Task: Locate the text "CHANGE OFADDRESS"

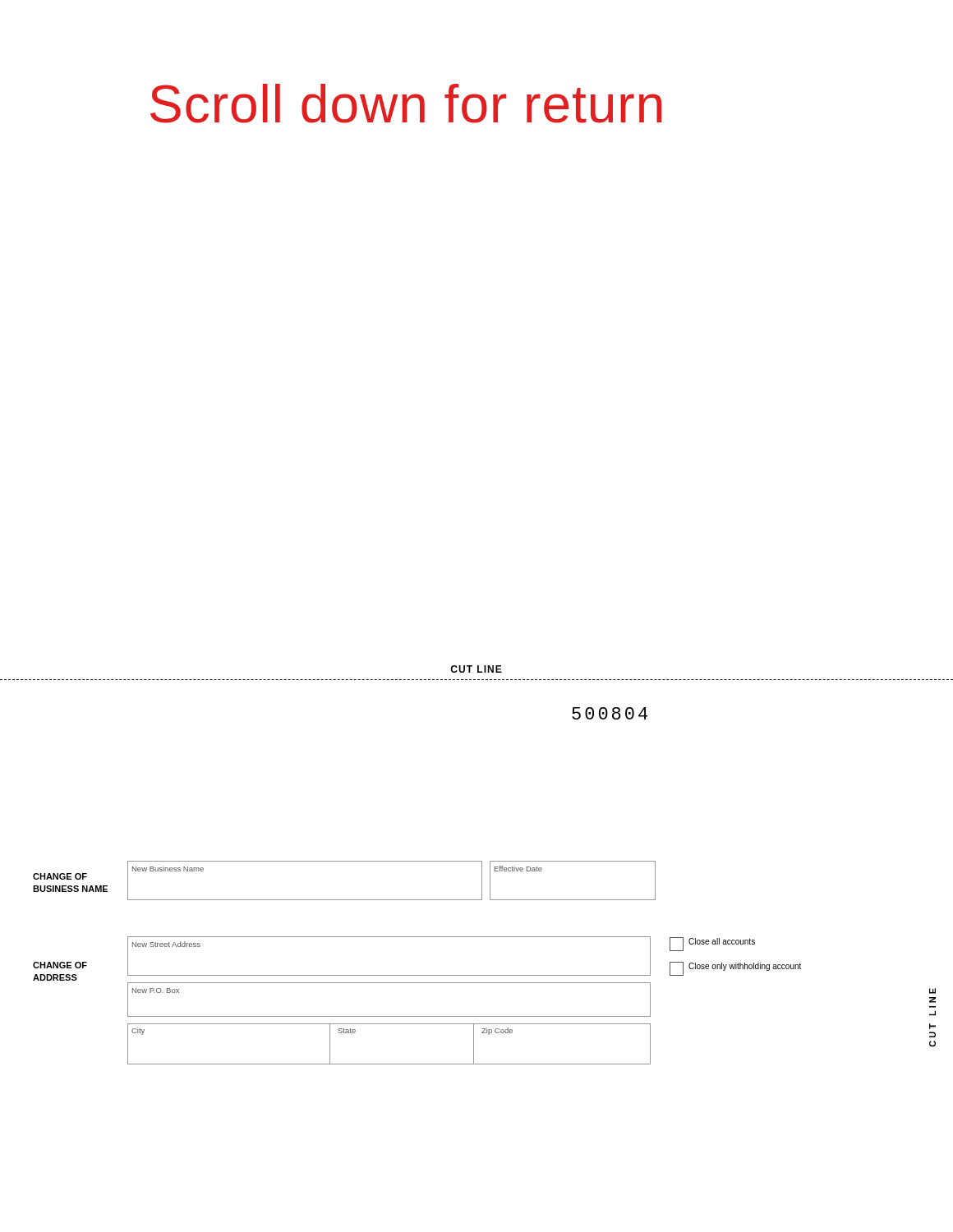Action: coord(60,971)
